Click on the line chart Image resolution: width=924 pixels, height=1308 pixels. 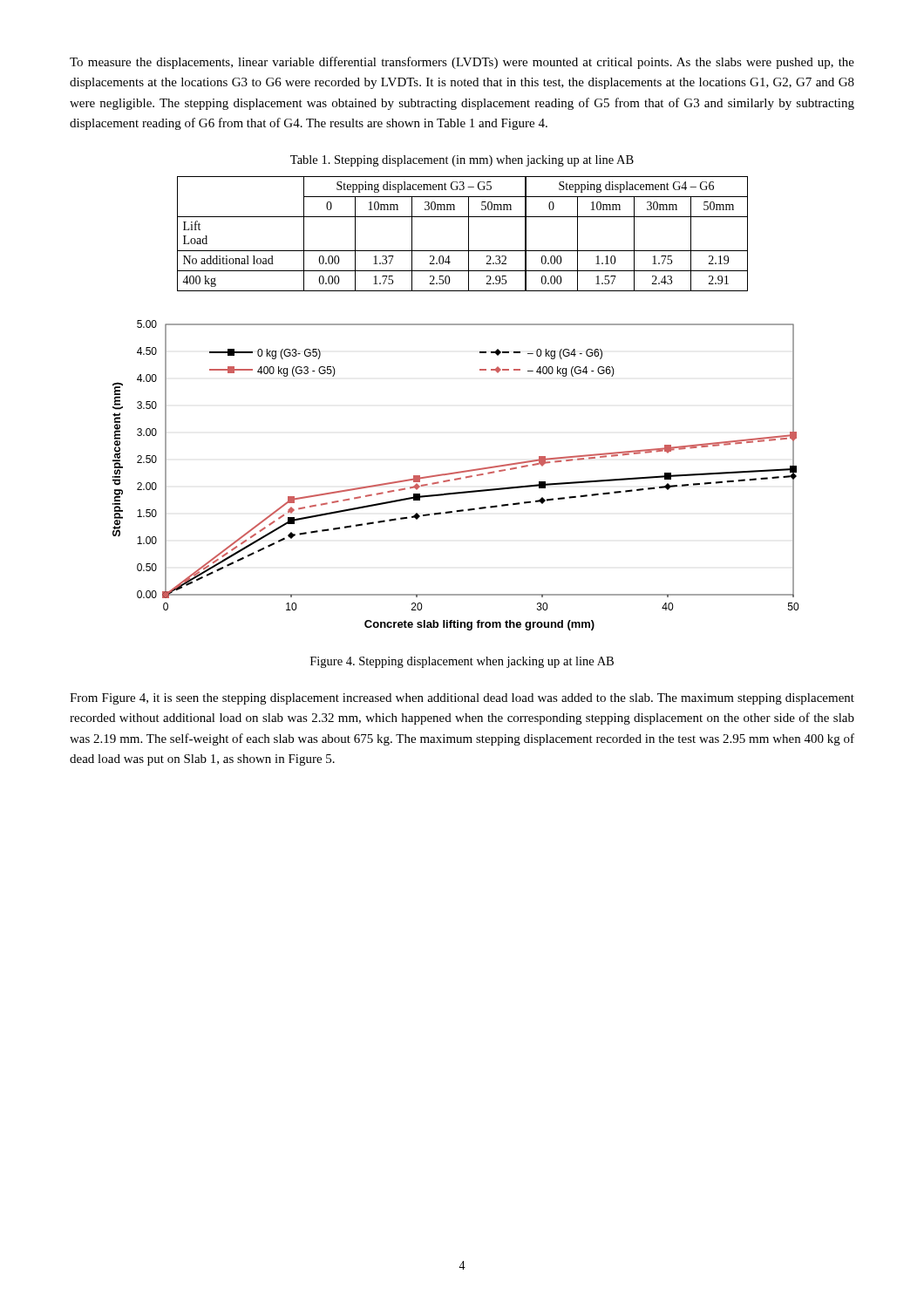click(462, 481)
